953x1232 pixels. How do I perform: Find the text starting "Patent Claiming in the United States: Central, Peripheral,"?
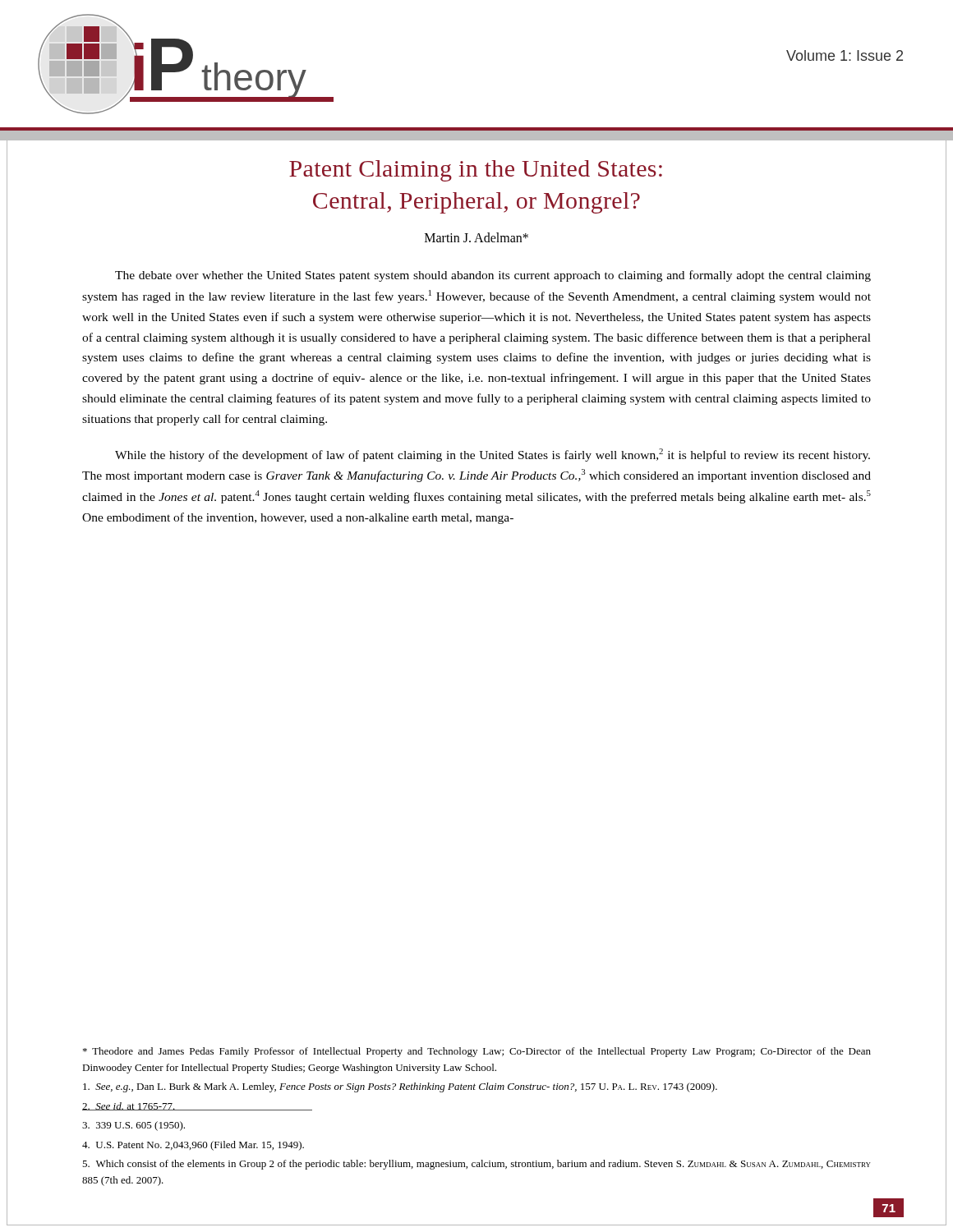pyautogui.click(x=476, y=184)
